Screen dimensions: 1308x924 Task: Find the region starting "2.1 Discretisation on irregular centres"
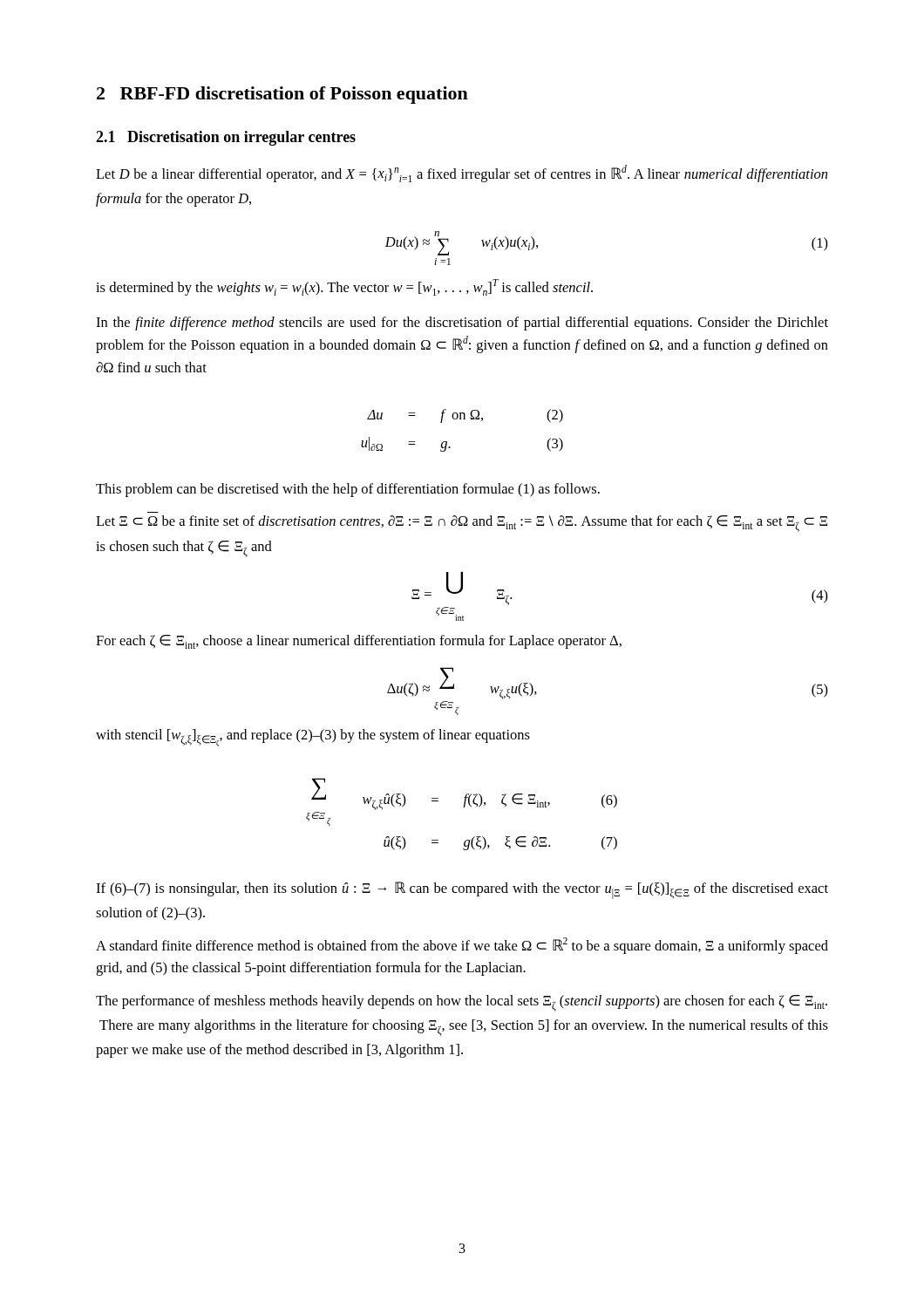click(226, 138)
